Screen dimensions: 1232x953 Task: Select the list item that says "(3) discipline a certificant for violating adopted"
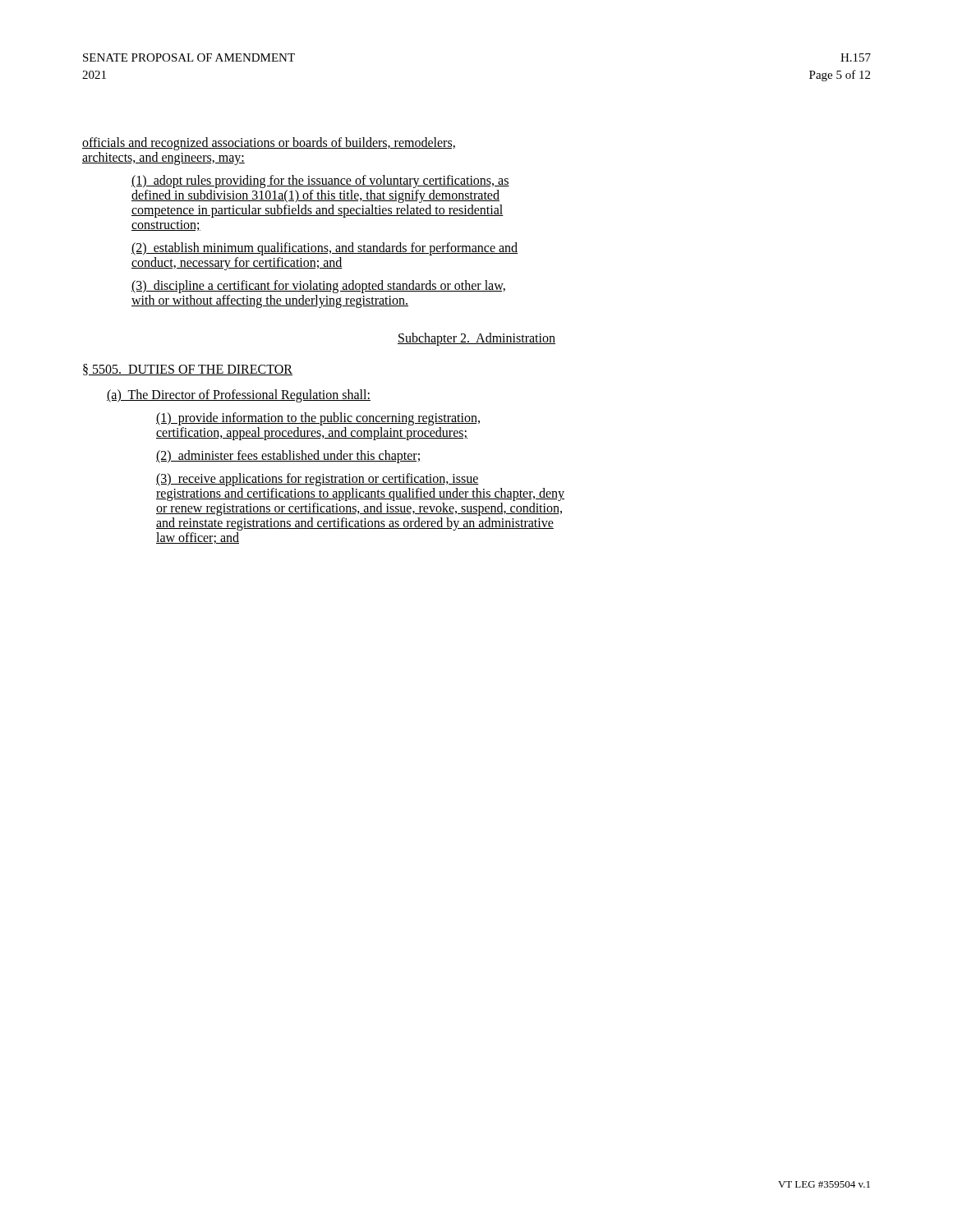coord(319,293)
